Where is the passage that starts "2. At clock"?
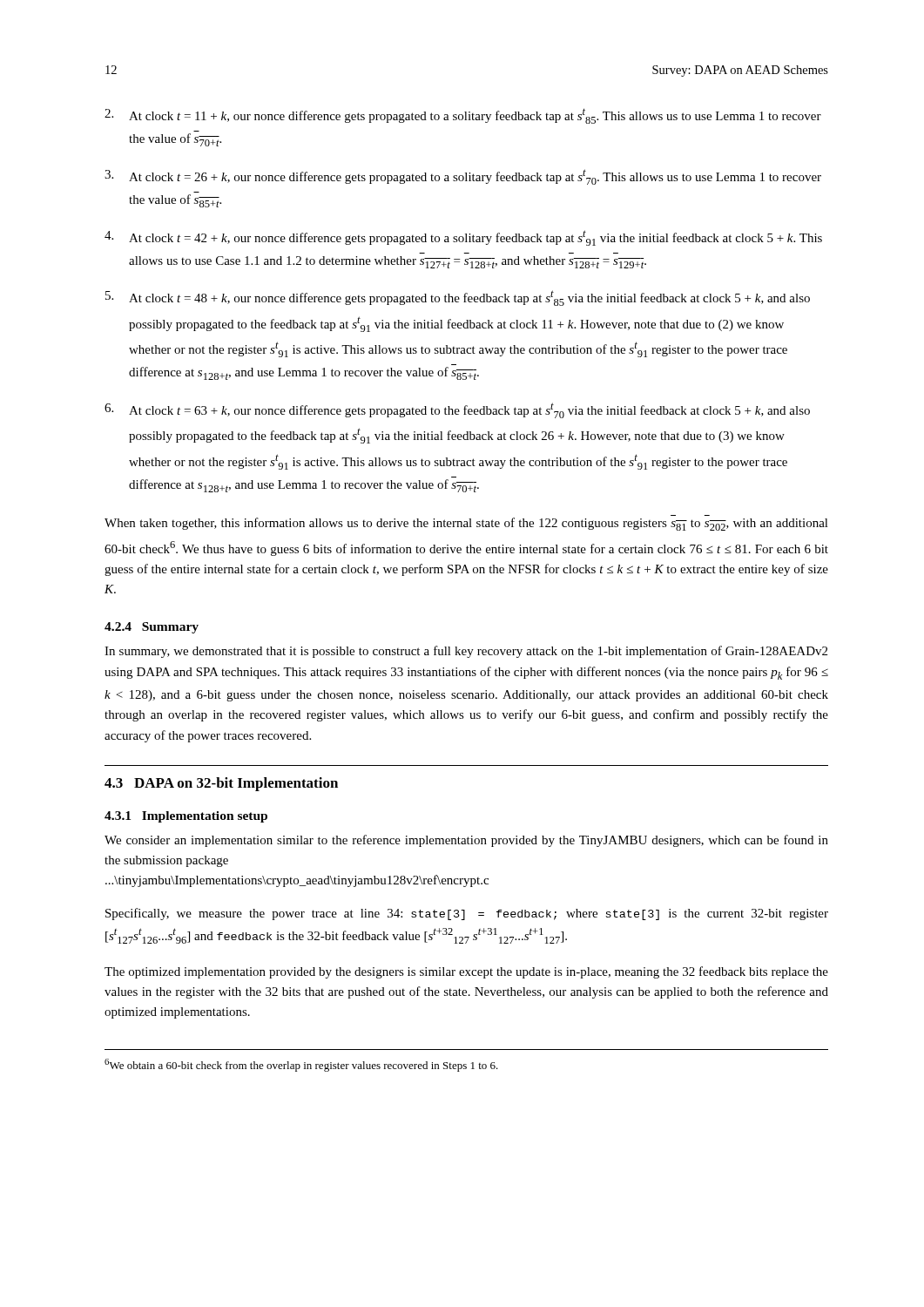Image resolution: width=924 pixels, height=1307 pixels. pyautogui.click(x=466, y=128)
